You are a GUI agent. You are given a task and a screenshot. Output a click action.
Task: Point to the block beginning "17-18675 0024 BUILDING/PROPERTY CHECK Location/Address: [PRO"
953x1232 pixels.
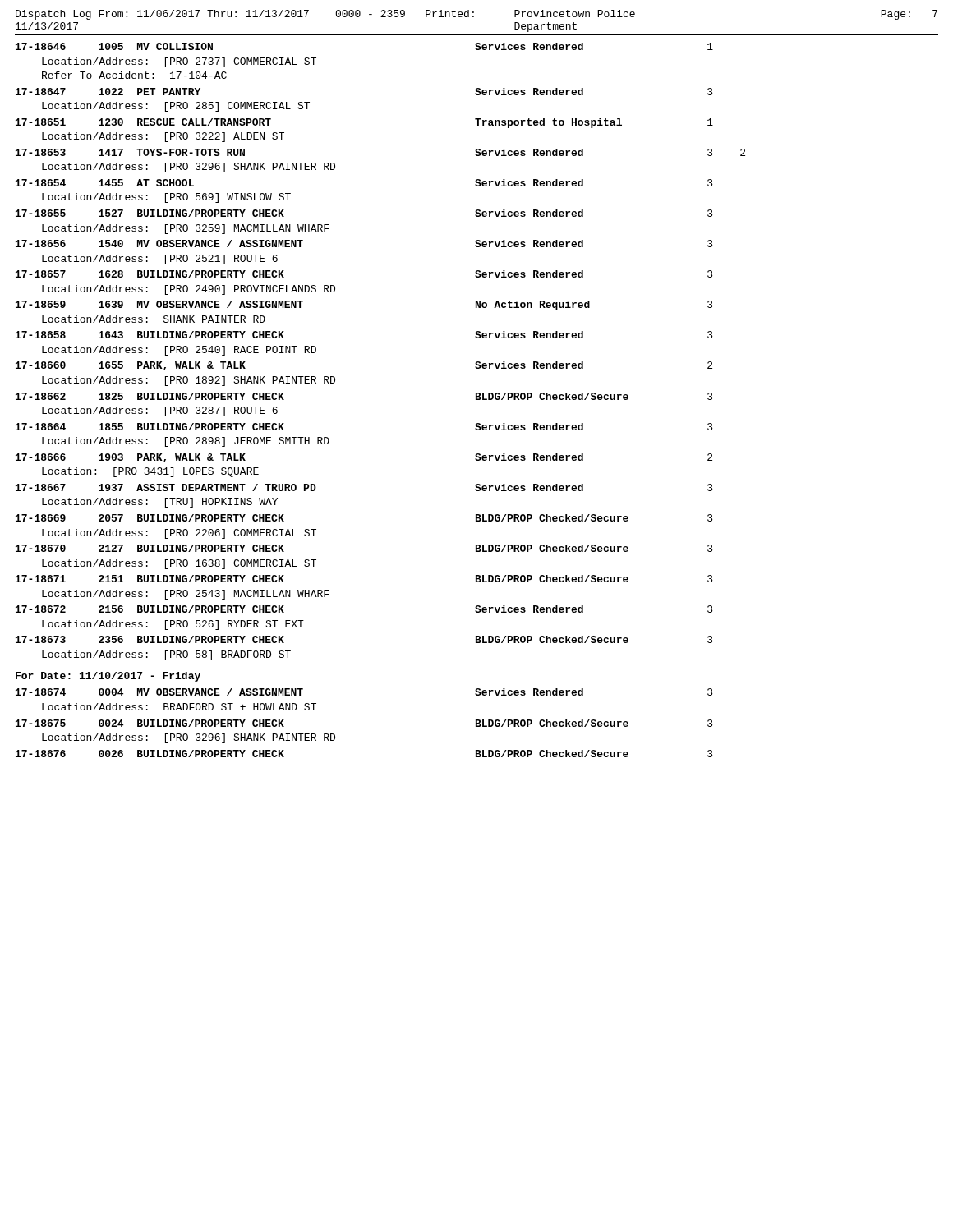click(x=476, y=731)
